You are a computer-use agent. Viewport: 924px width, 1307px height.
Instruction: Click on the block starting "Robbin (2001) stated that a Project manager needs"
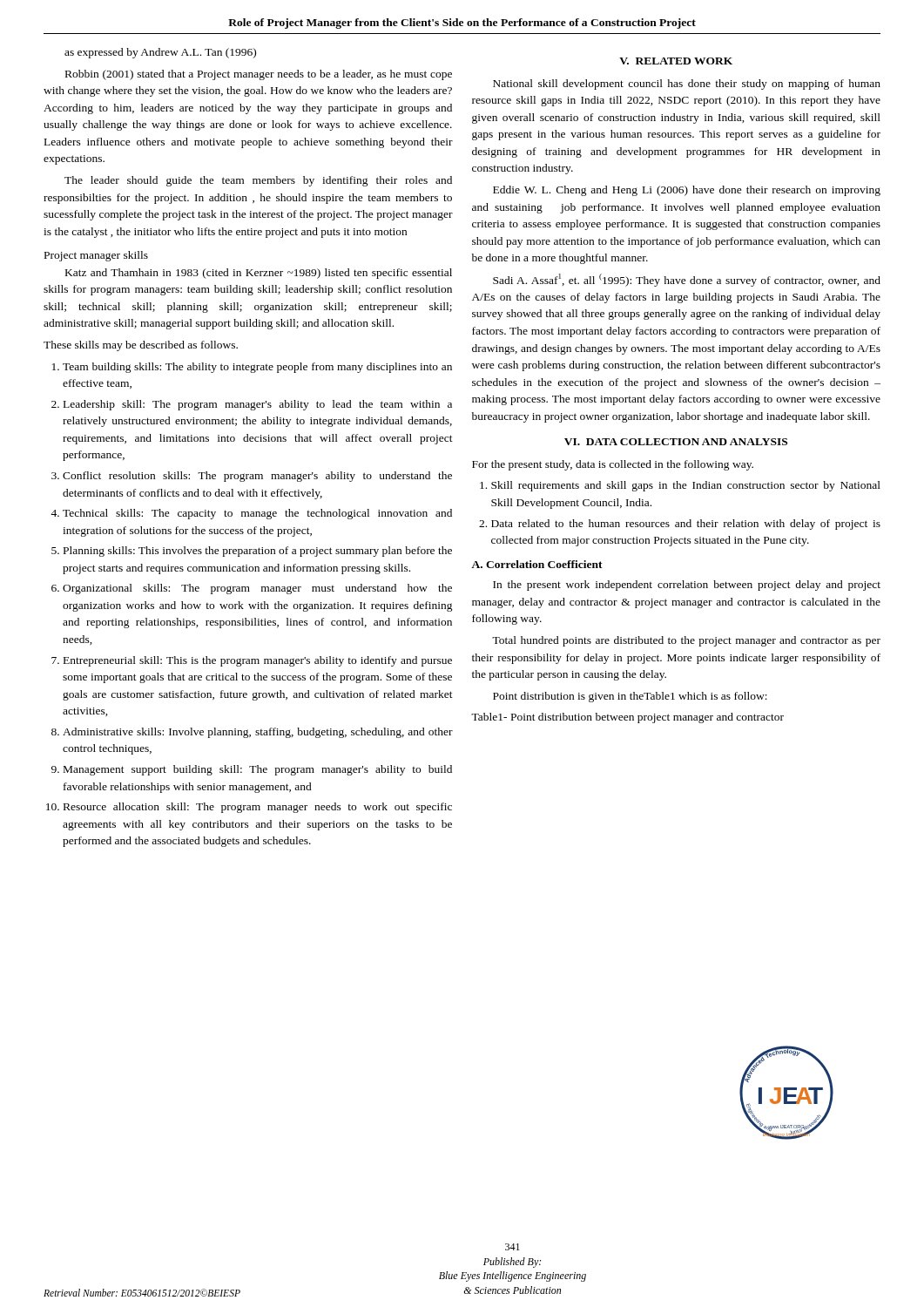(x=248, y=116)
